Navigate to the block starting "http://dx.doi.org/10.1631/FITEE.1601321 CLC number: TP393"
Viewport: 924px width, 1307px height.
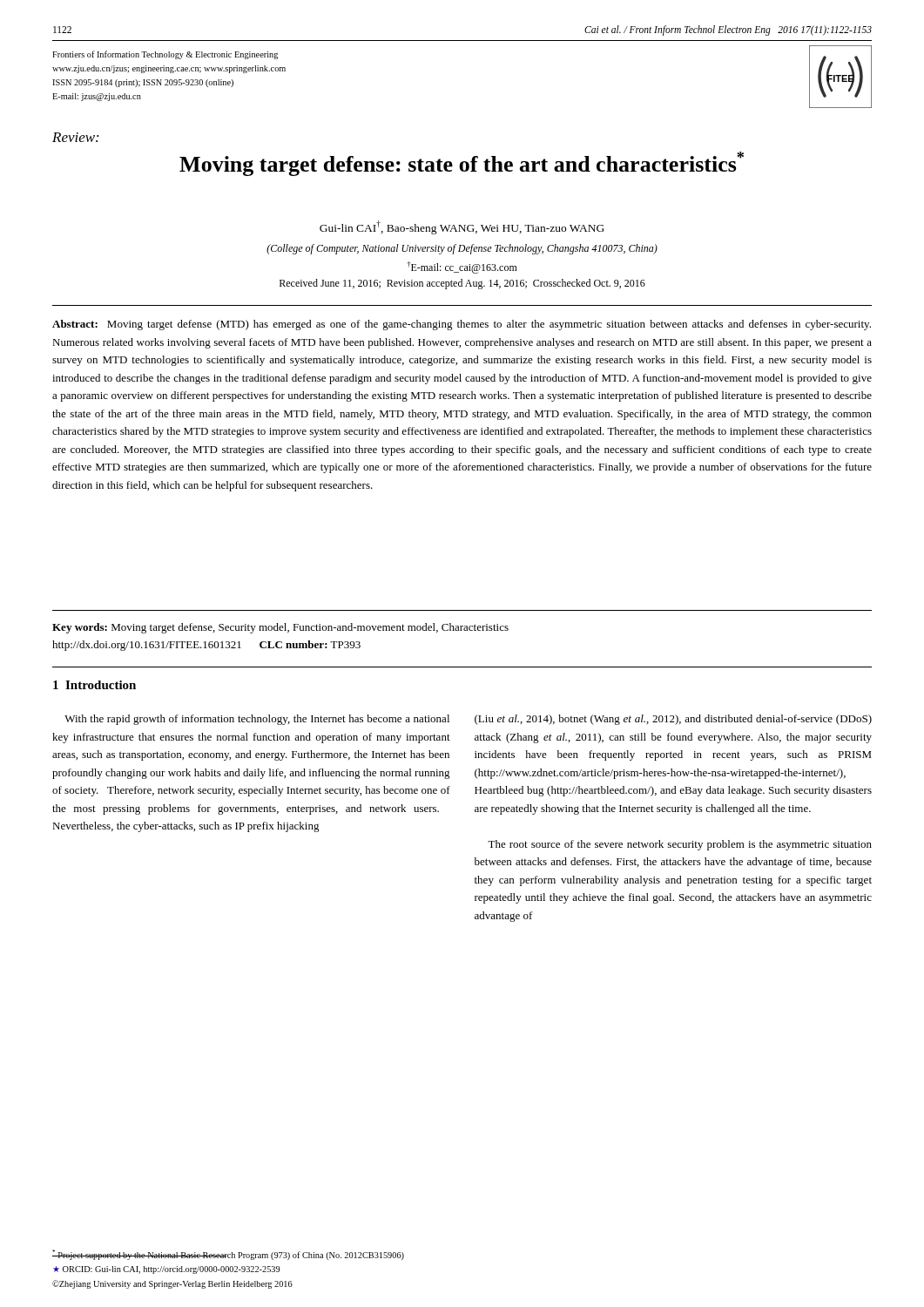tap(206, 644)
